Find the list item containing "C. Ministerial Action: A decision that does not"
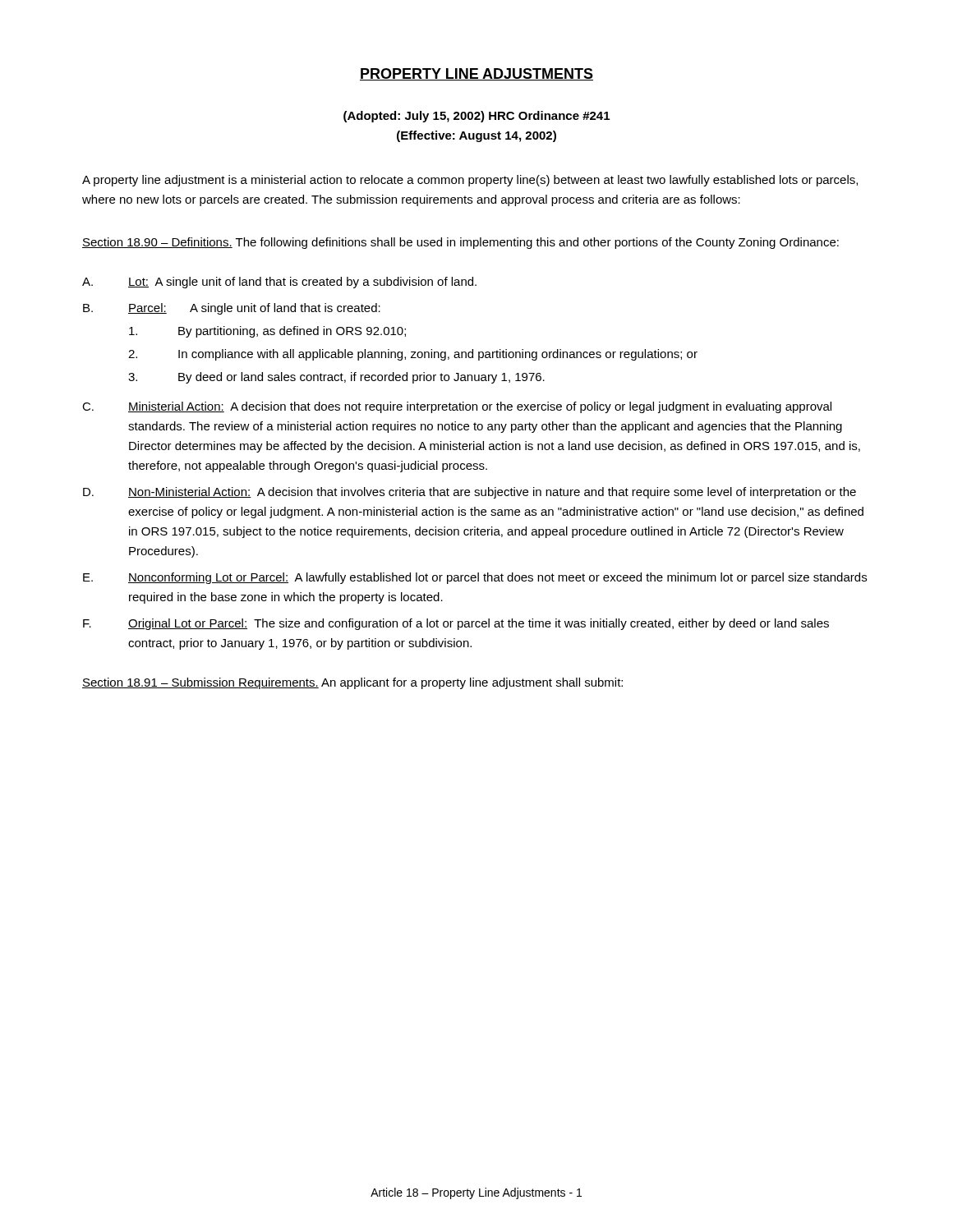 [476, 436]
